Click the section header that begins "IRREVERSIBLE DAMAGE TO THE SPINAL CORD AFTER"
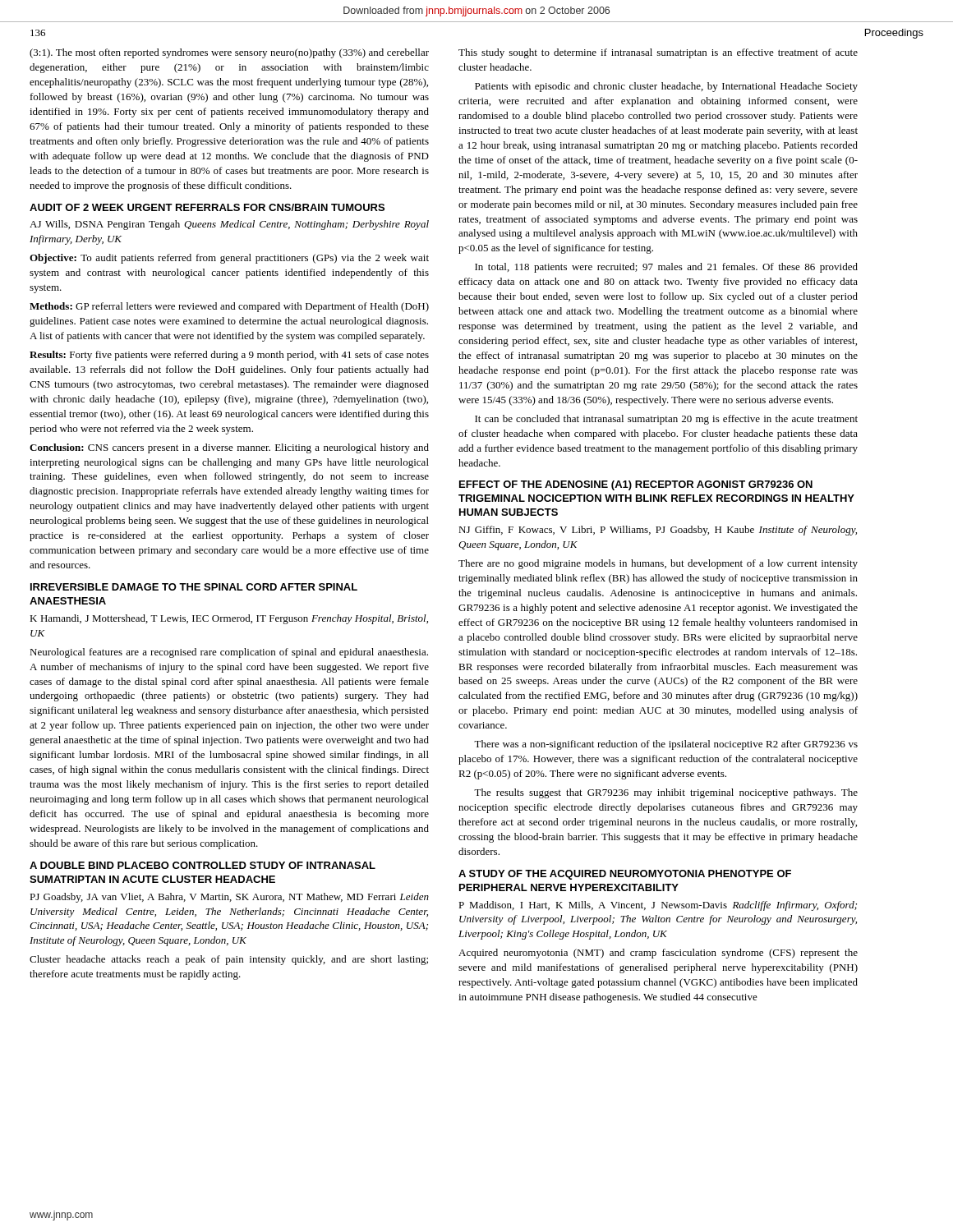953x1232 pixels. [x=193, y=594]
